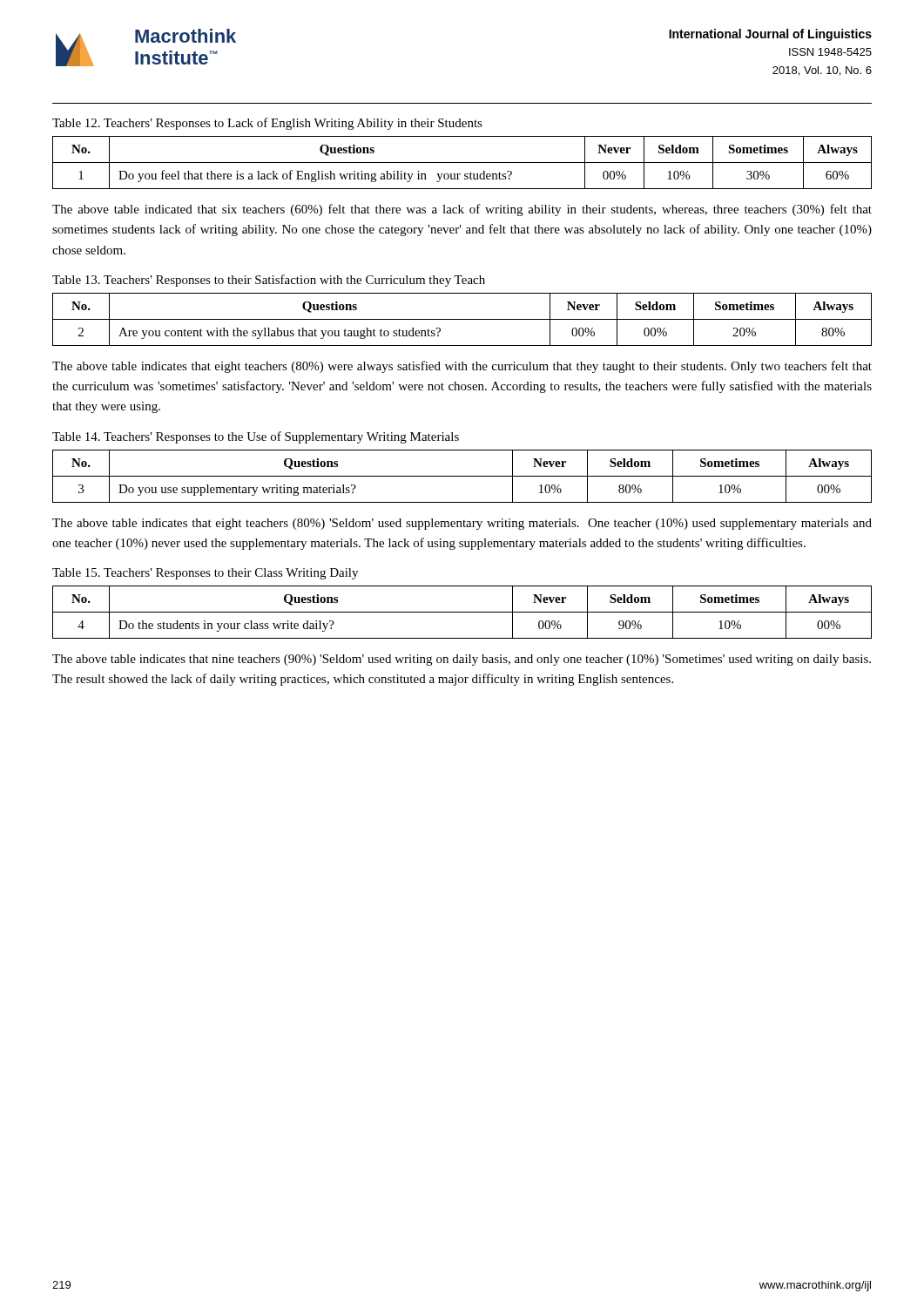Point to the caption beginning "Table 13. Teachers' Responses to their Satisfaction"
Screen dimensions: 1307x924
pos(269,280)
